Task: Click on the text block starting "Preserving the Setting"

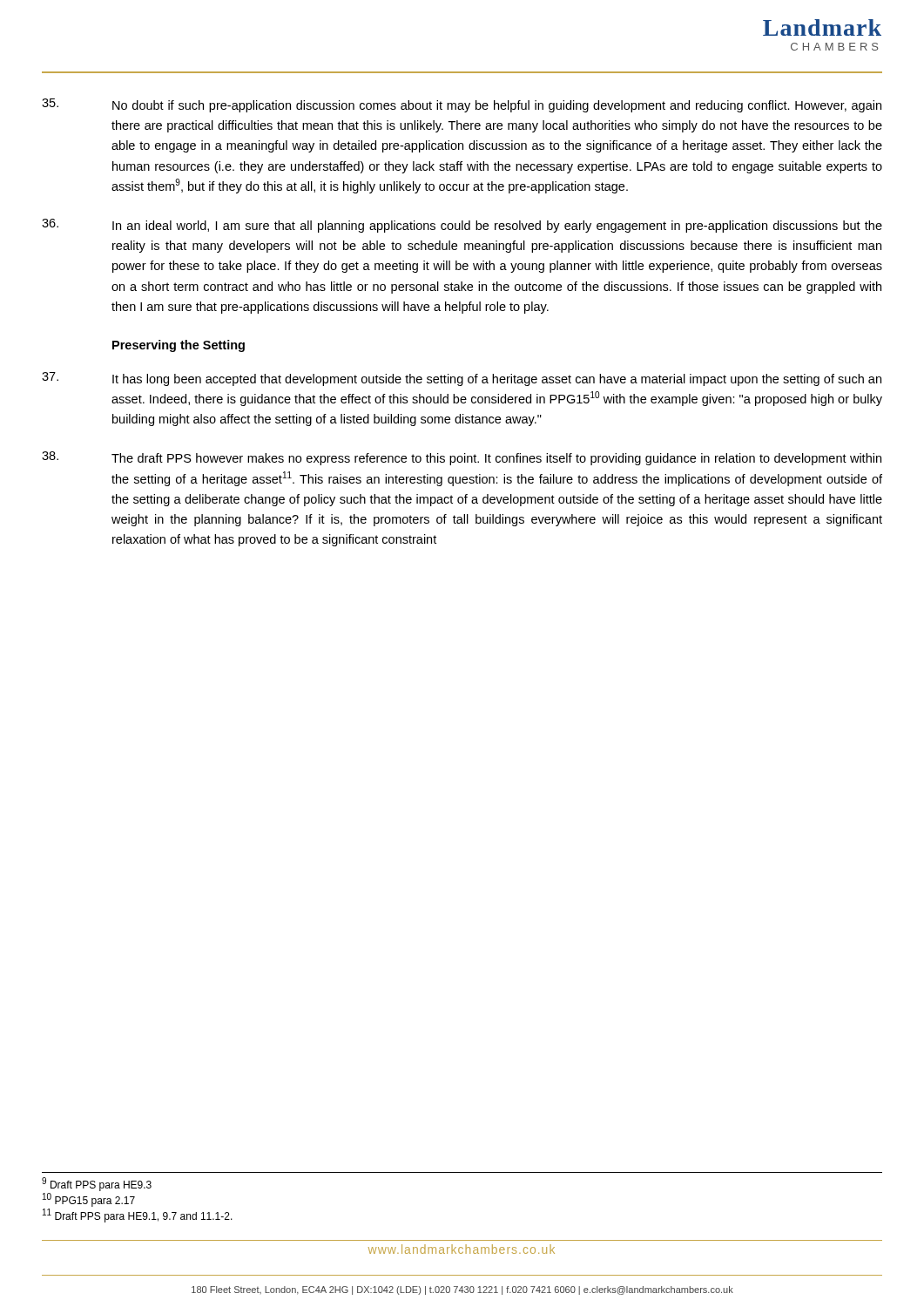Action: tap(178, 345)
